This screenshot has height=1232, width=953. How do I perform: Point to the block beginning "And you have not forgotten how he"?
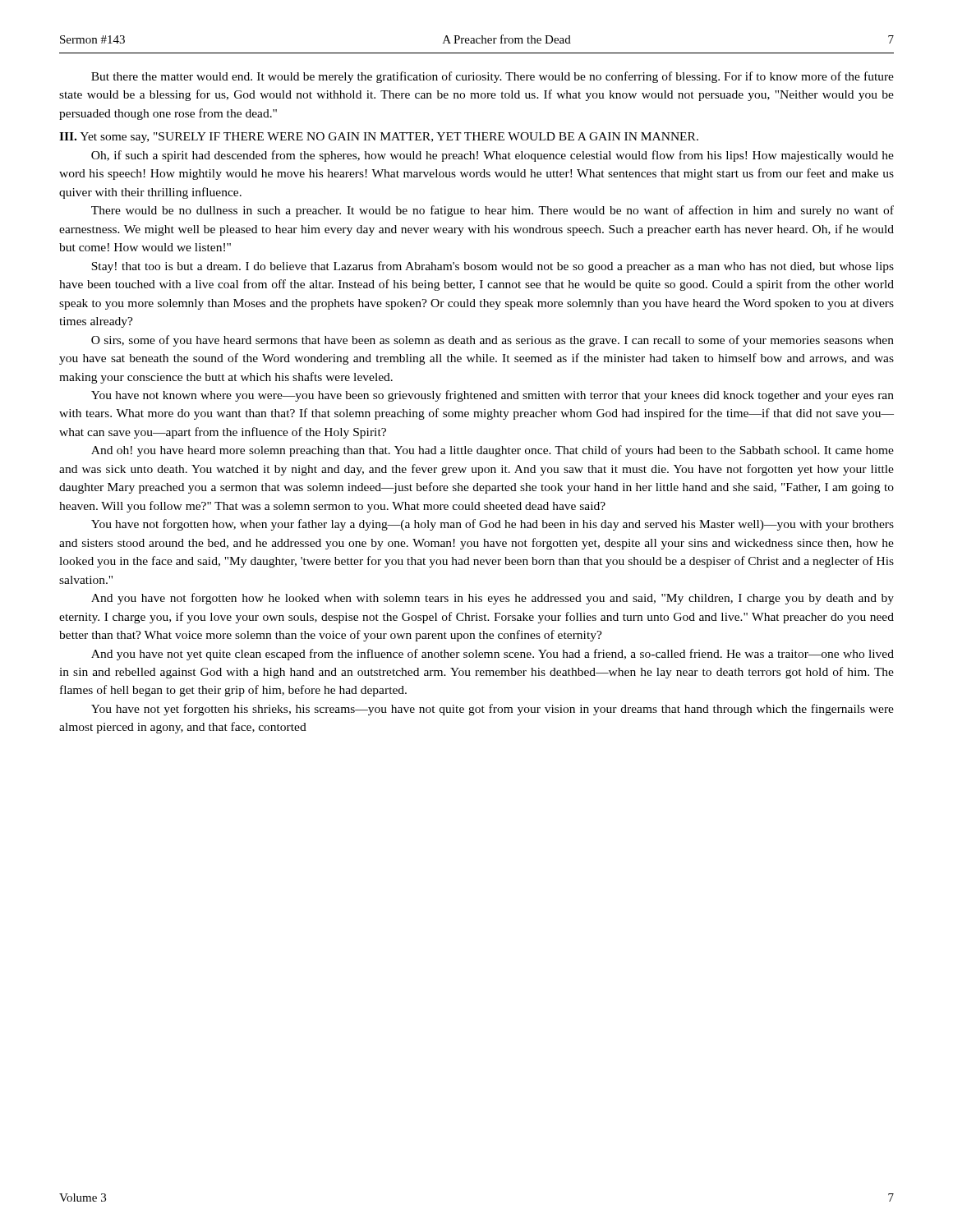(476, 617)
